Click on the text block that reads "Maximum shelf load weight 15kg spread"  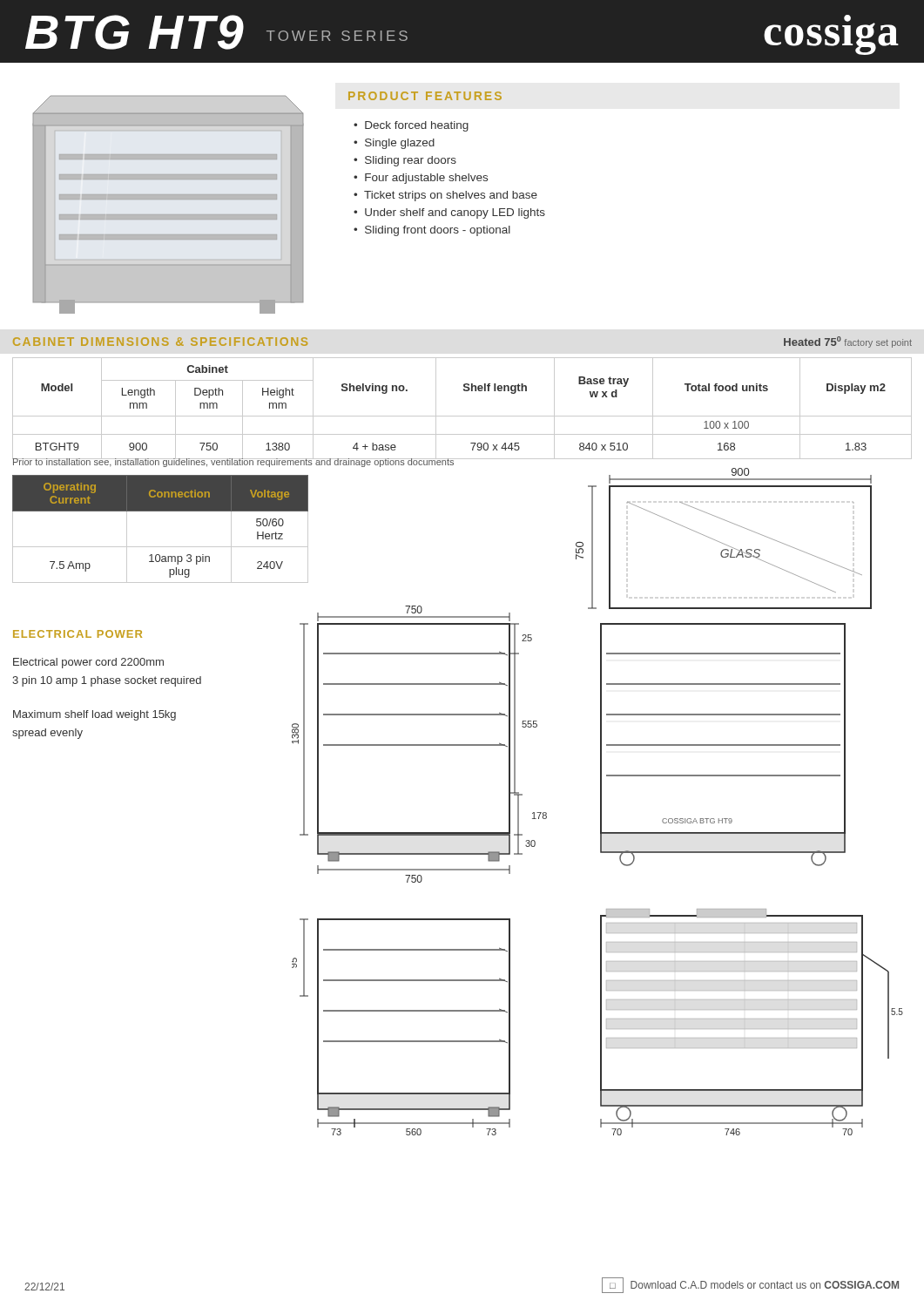pos(94,723)
